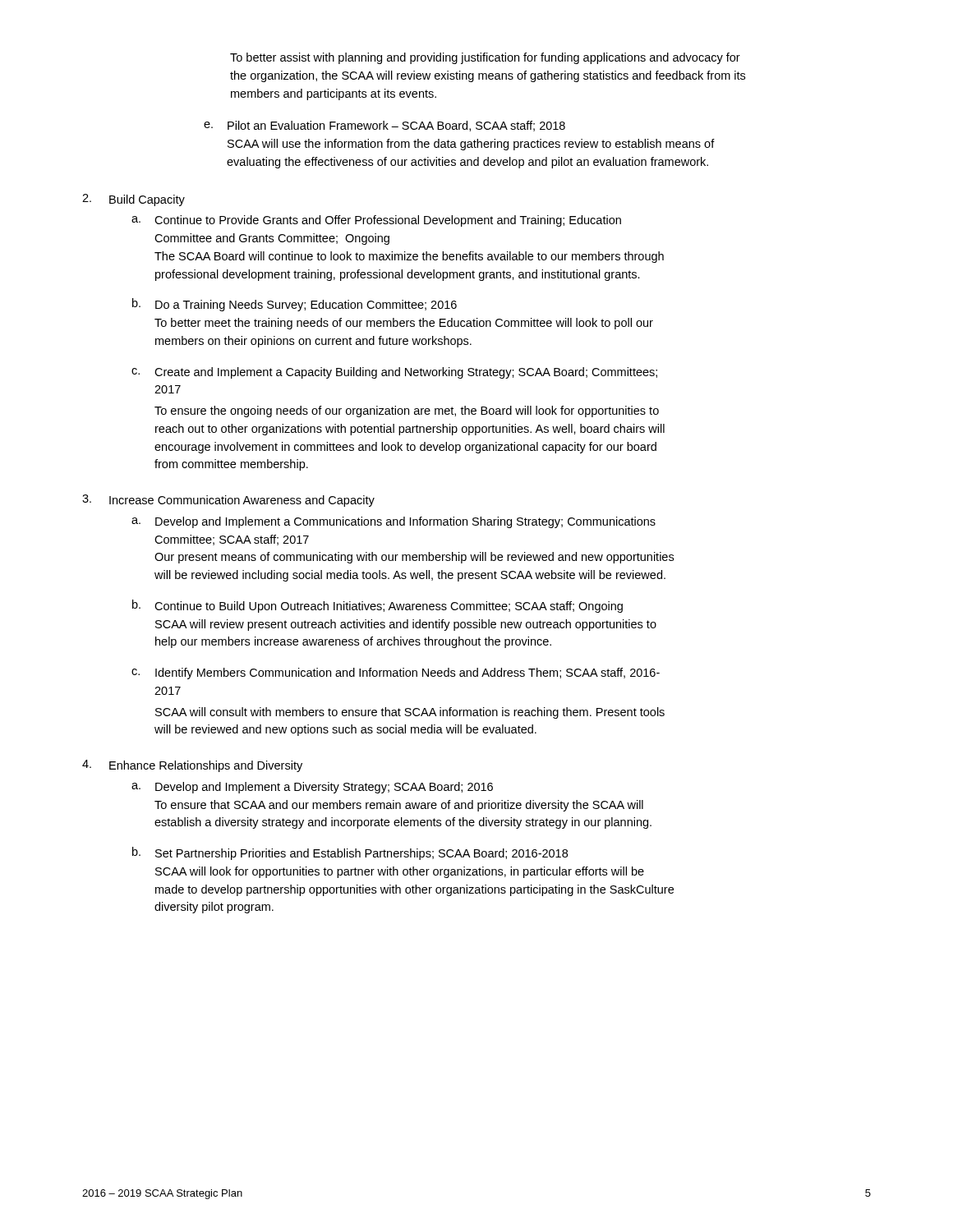
Task: Find the block on this page that starts "e. Pilot an"
Action: coord(537,144)
